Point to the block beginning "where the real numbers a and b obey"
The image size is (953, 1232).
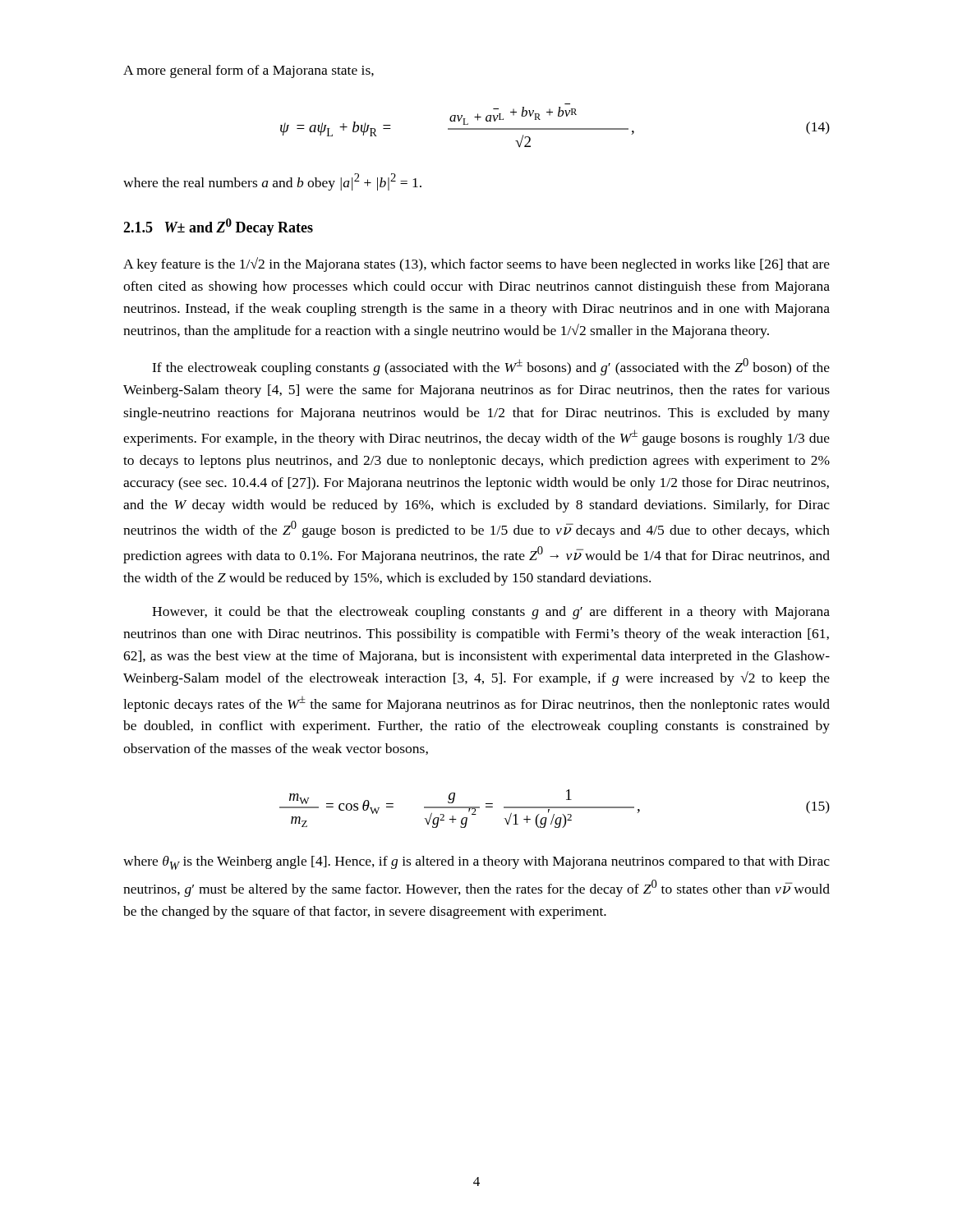click(272, 182)
